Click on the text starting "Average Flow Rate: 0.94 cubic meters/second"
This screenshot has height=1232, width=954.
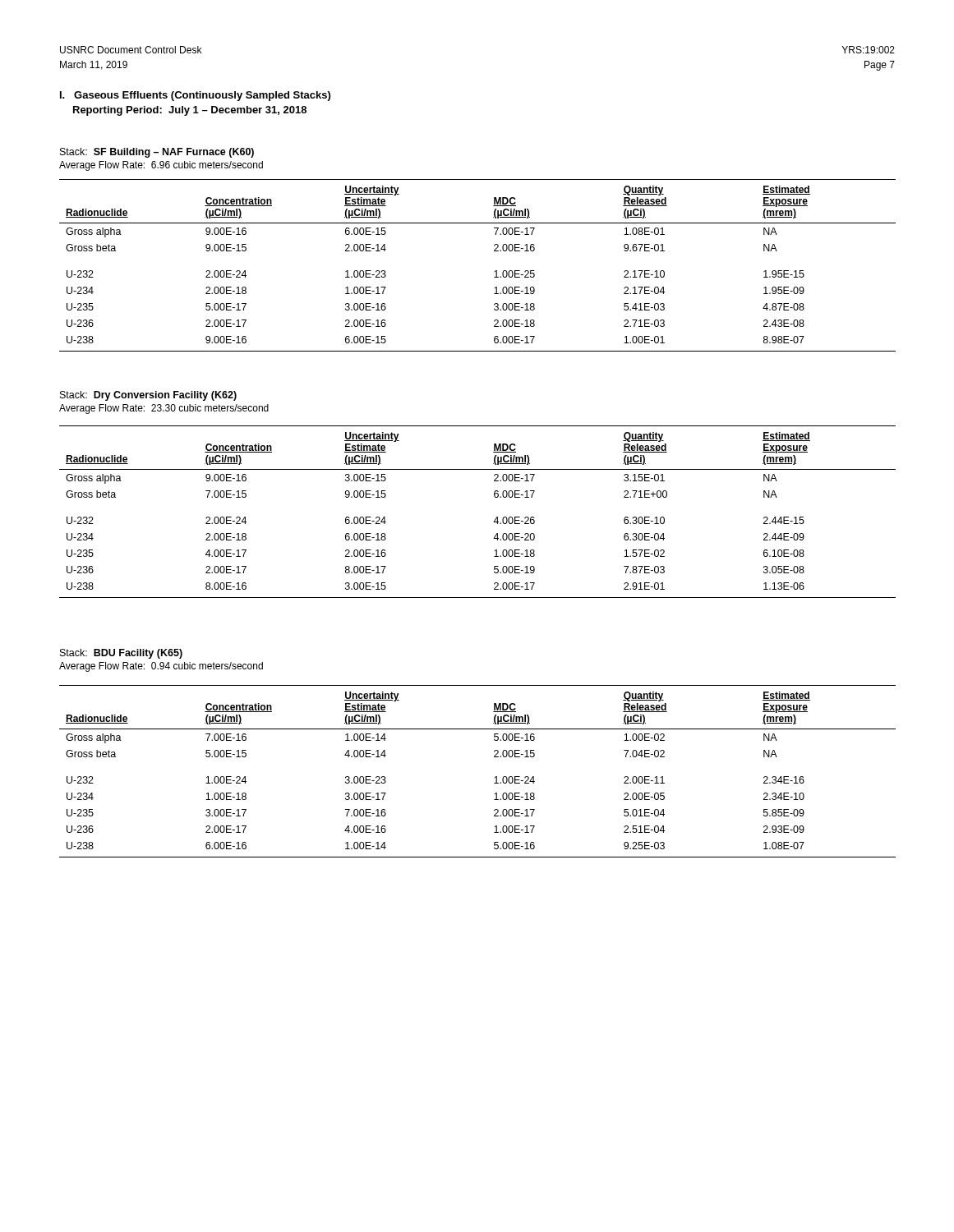tap(161, 666)
